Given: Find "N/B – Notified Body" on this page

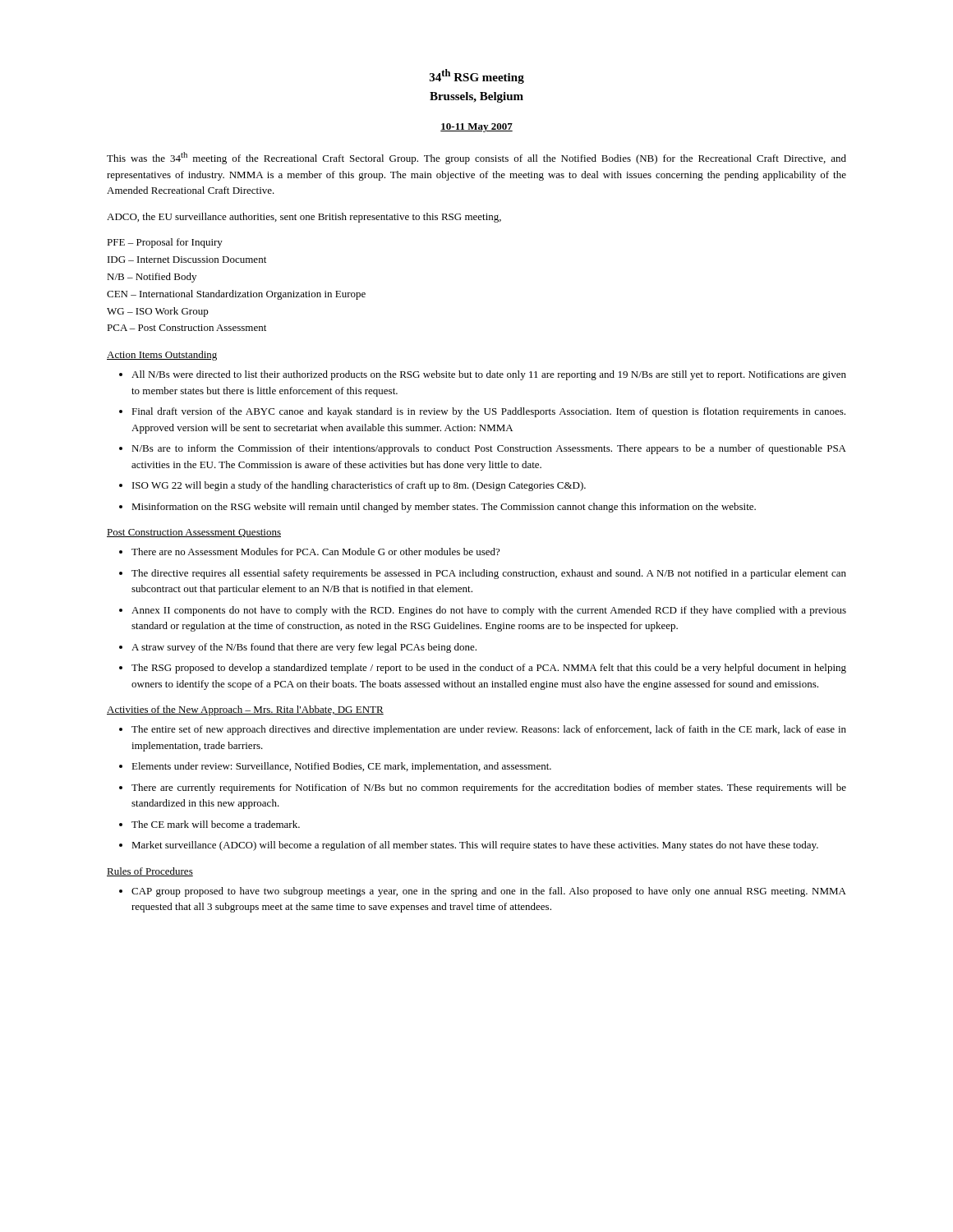Looking at the screenshot, I should coord(152,276).
